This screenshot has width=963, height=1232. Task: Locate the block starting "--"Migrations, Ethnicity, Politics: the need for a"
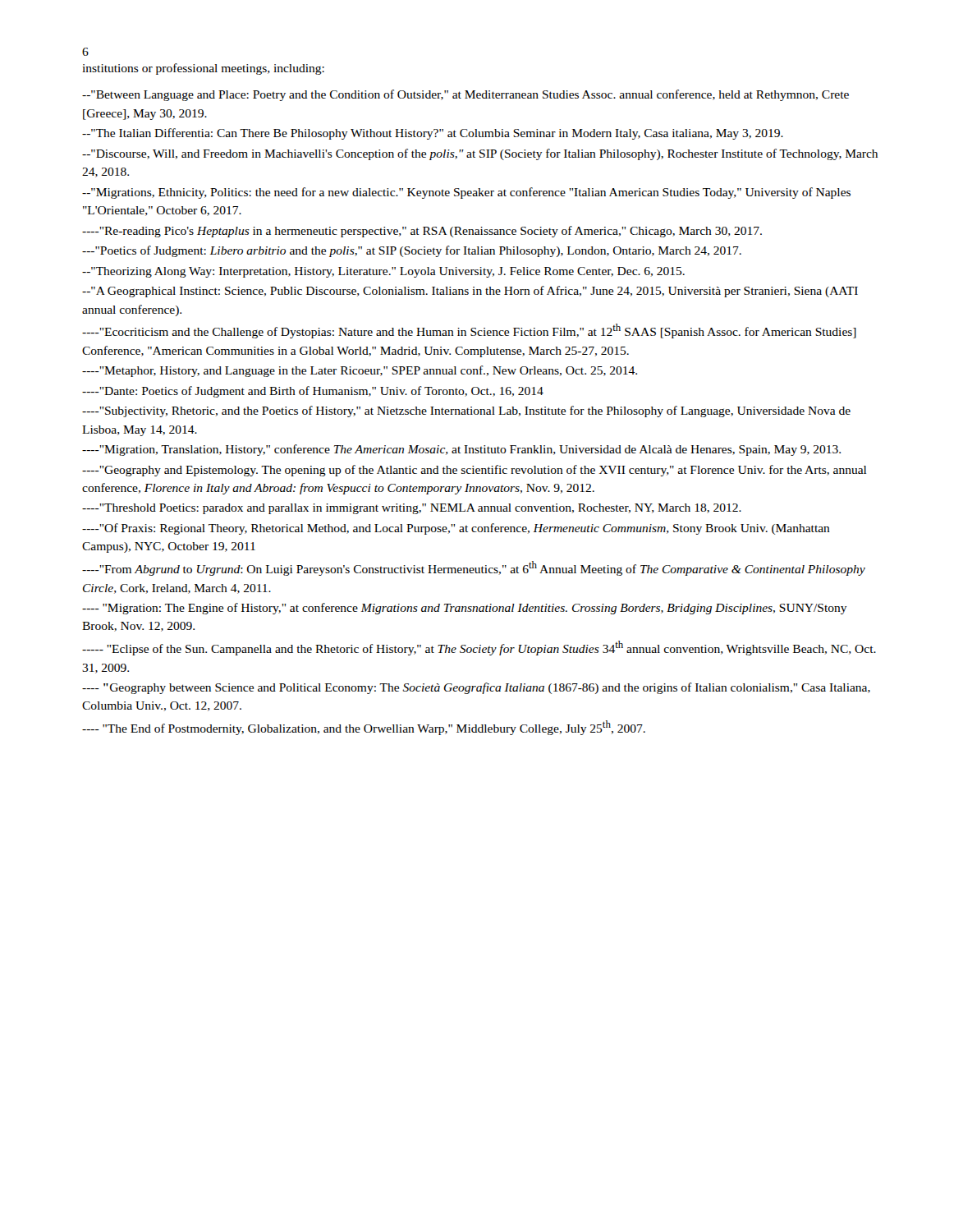pyautogui.click(x=467, y=201)
